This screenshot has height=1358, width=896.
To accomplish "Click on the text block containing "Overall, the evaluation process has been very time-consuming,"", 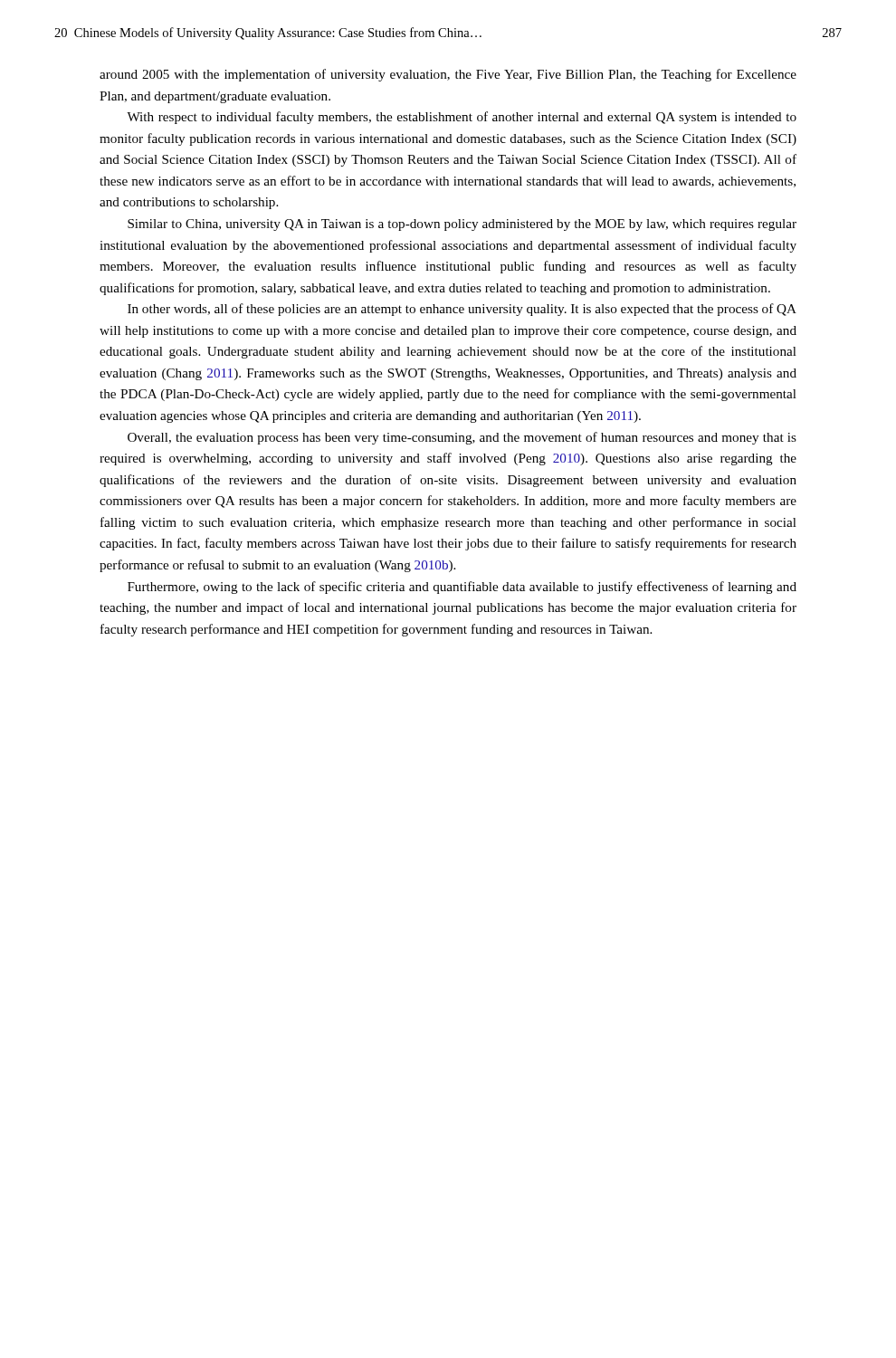I will pos(448,501).
